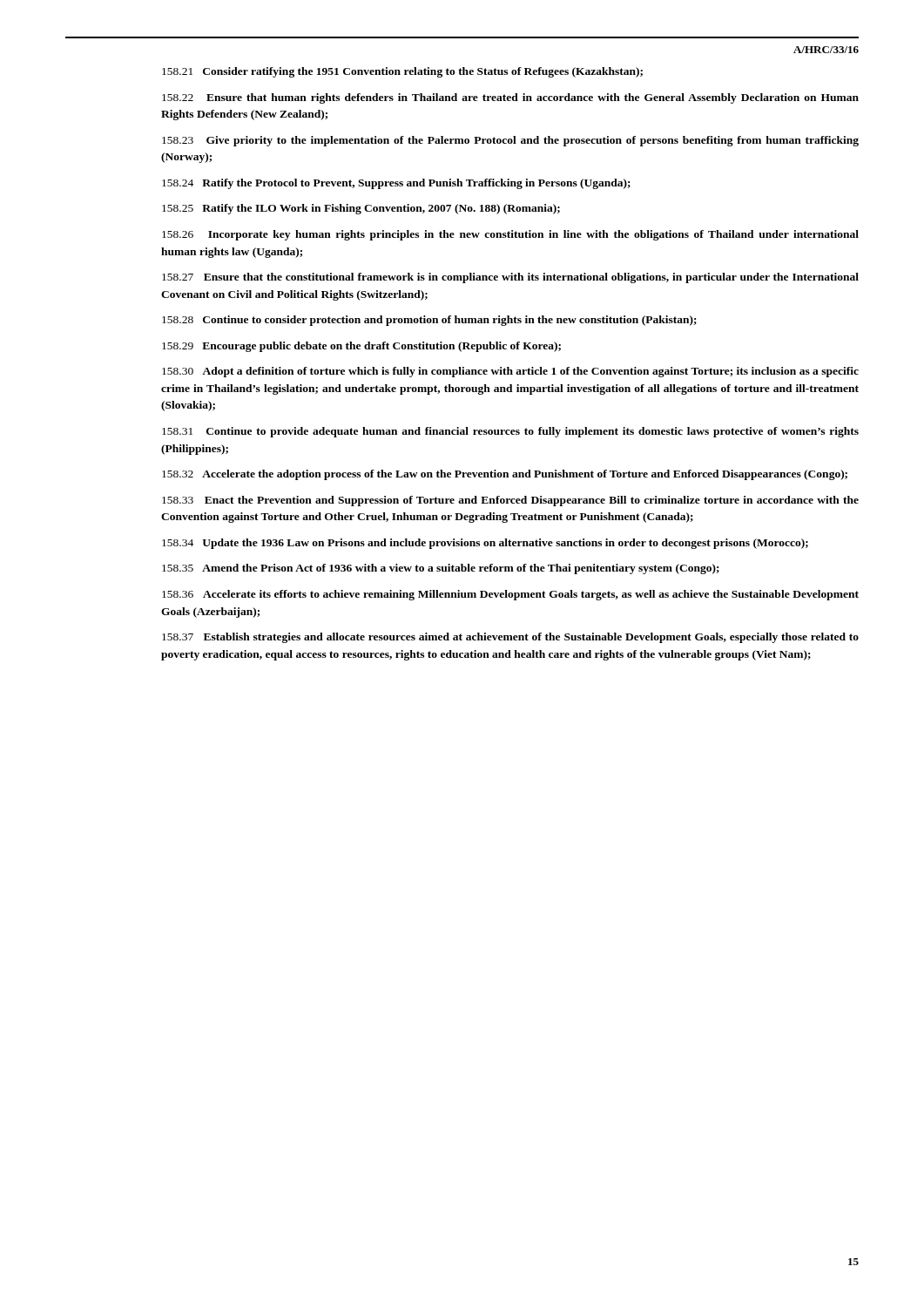Locate the region starting "158.32 Accelerate the adoption process of"
924x1307 pixels.
pyautogui.click(x=505, y=474)
